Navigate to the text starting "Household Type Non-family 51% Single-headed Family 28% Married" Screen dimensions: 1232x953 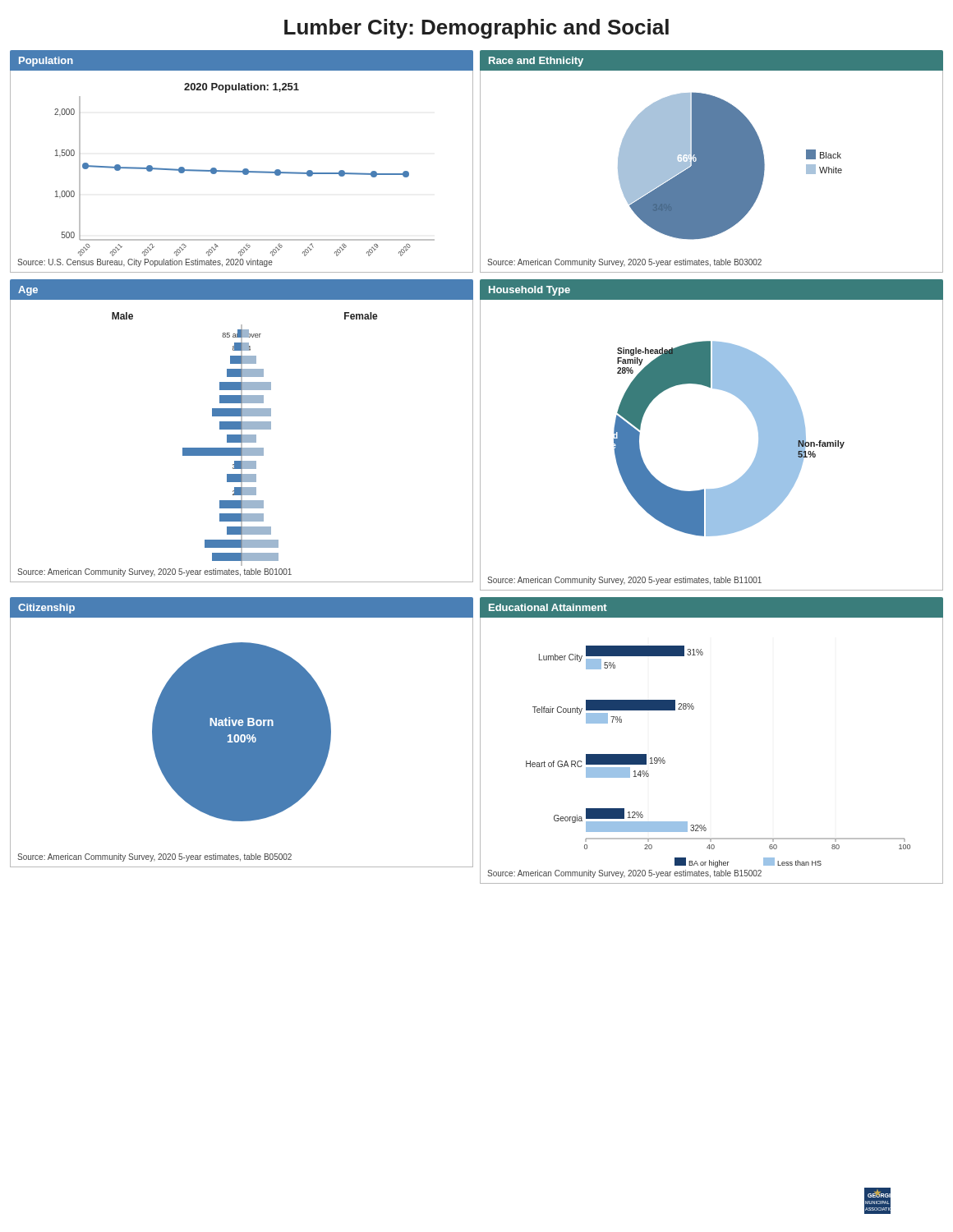pos(711,435)
